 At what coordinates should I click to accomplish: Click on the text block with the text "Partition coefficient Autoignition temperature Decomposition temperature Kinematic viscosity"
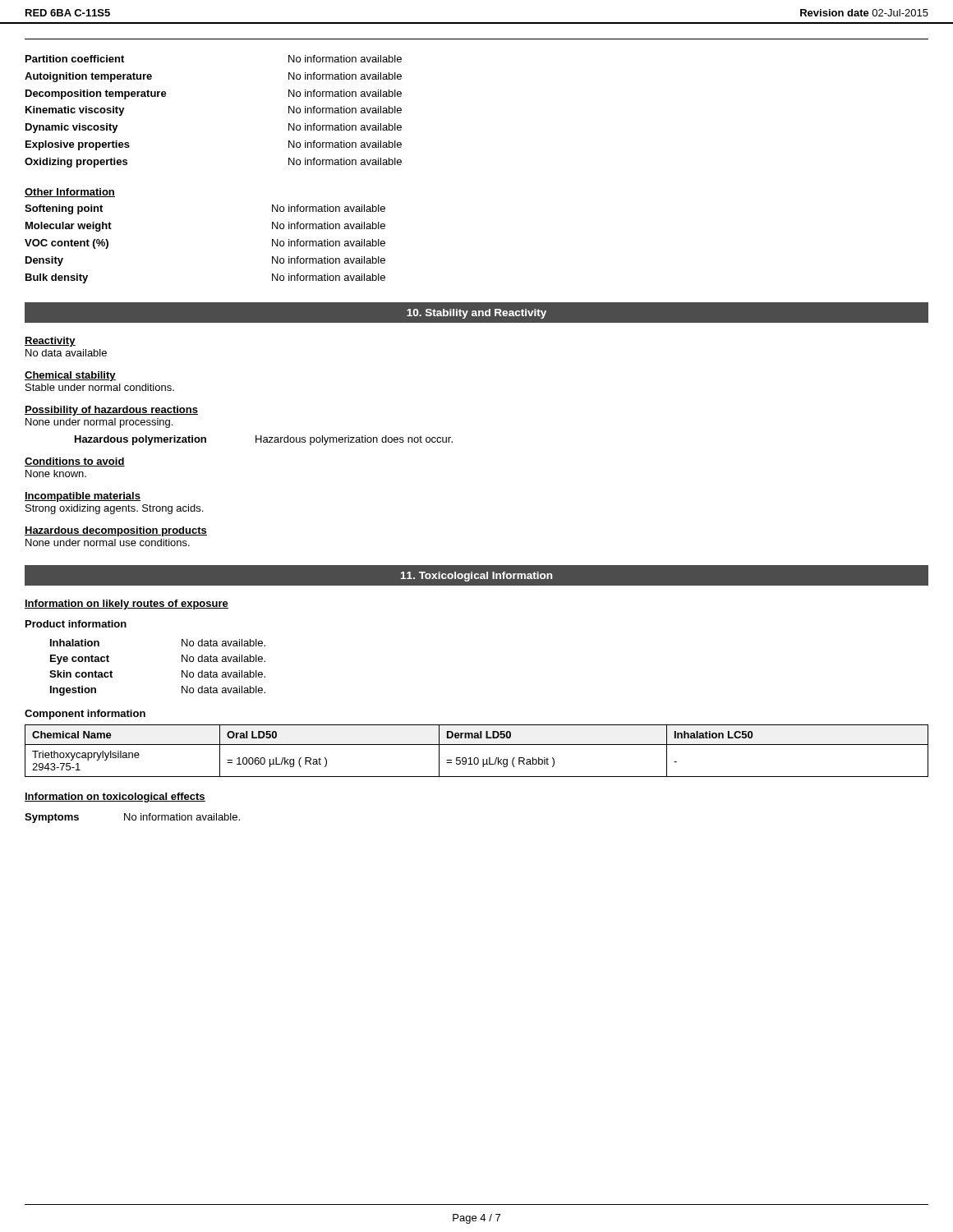coord(74,58)
